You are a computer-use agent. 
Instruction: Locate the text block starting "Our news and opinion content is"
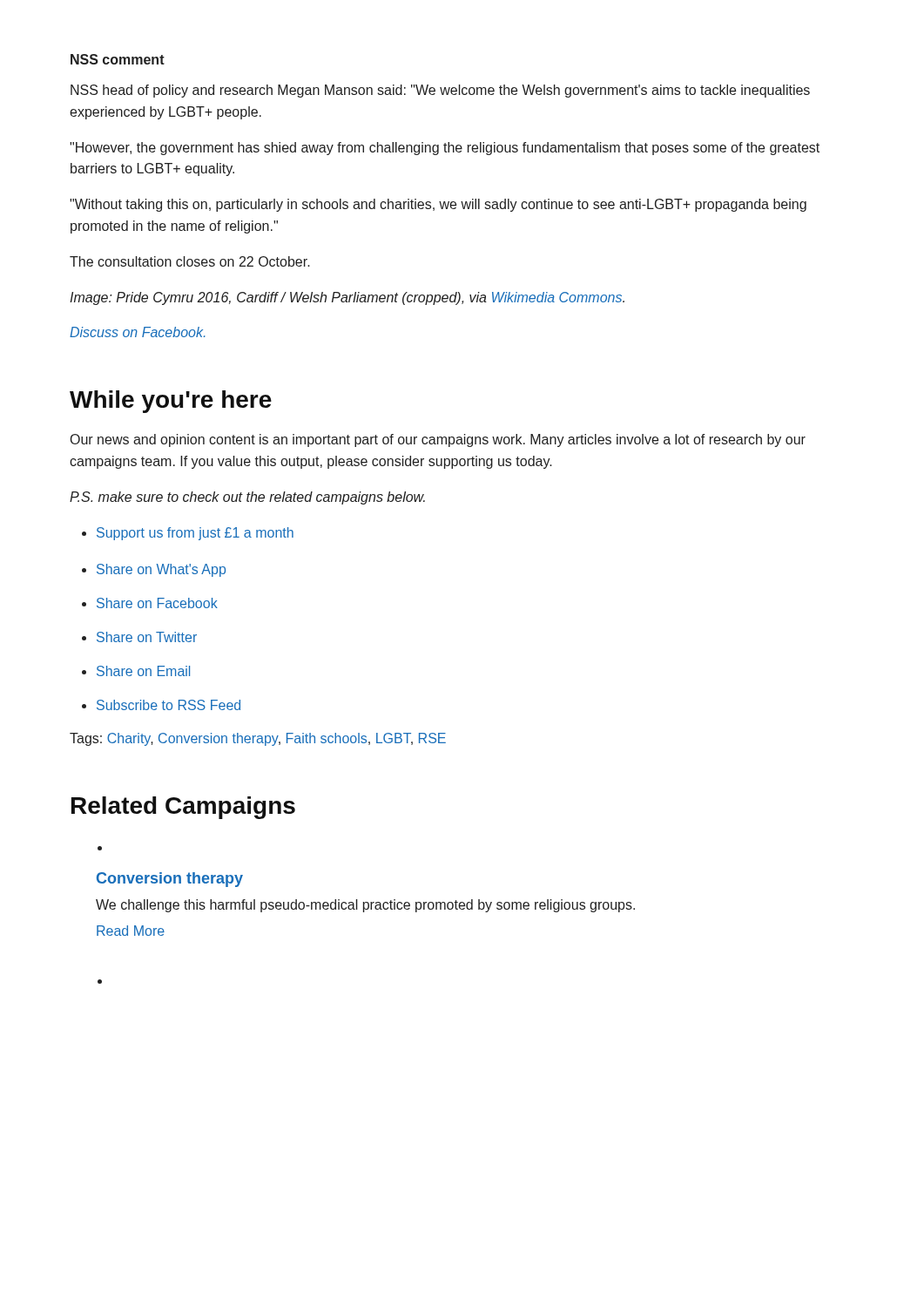click(x=438, y=451)
